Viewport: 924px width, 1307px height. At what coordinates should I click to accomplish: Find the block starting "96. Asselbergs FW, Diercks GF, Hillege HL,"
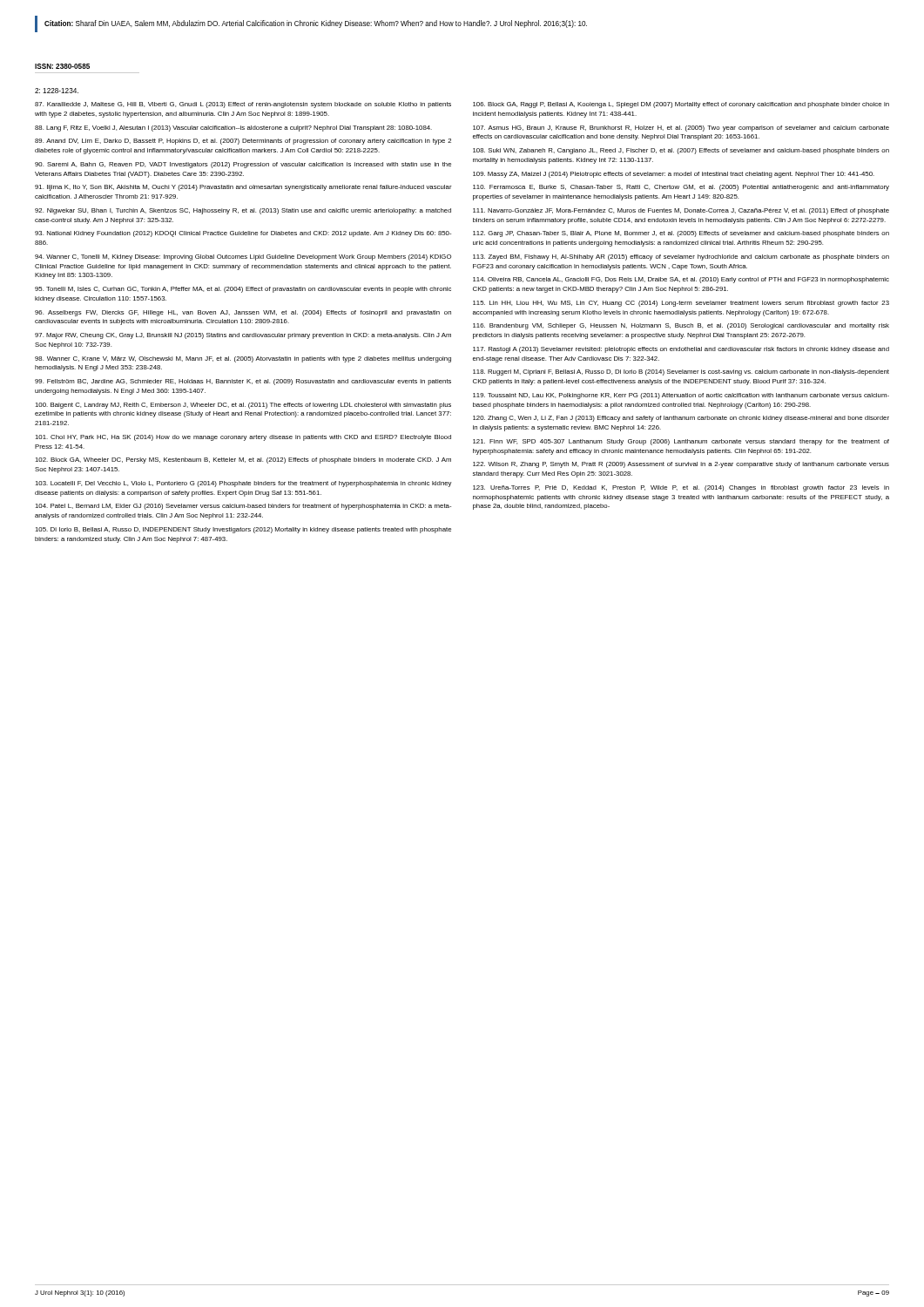243,317
